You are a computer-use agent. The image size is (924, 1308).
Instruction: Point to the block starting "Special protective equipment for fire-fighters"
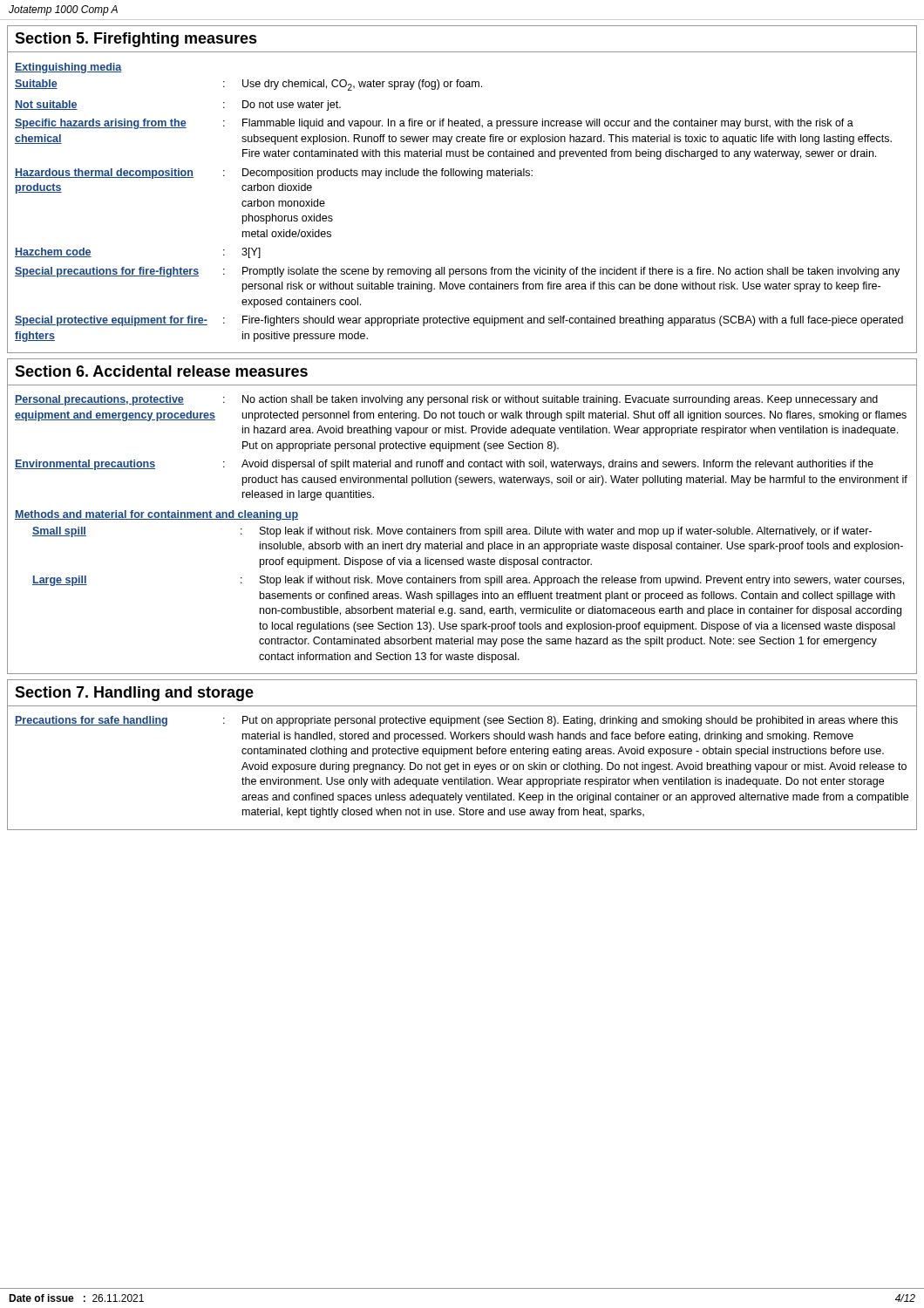(x=462, y=328)
